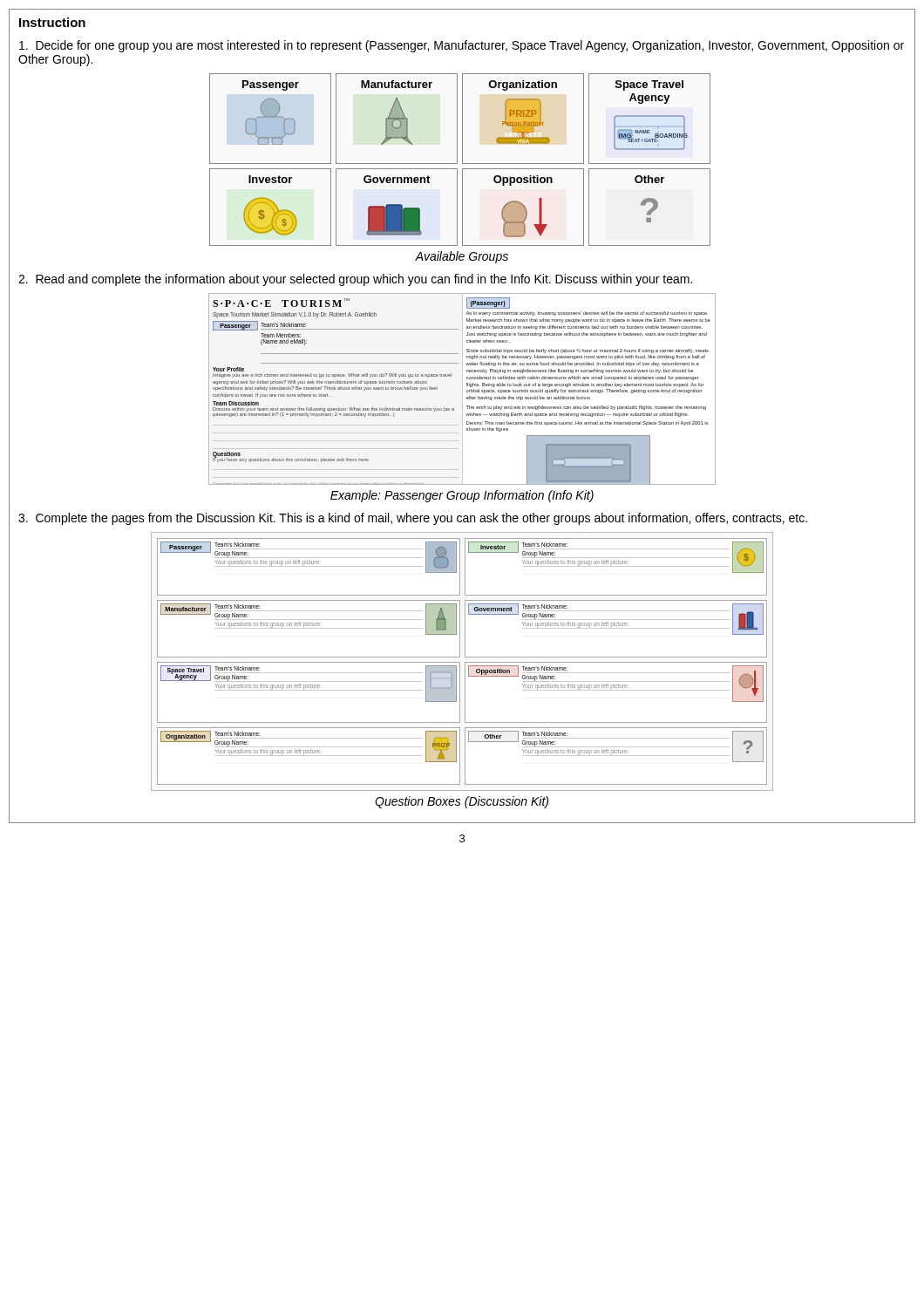924x1308 pixels.
Task: Locate the section header
Action: tap(52, 22)
